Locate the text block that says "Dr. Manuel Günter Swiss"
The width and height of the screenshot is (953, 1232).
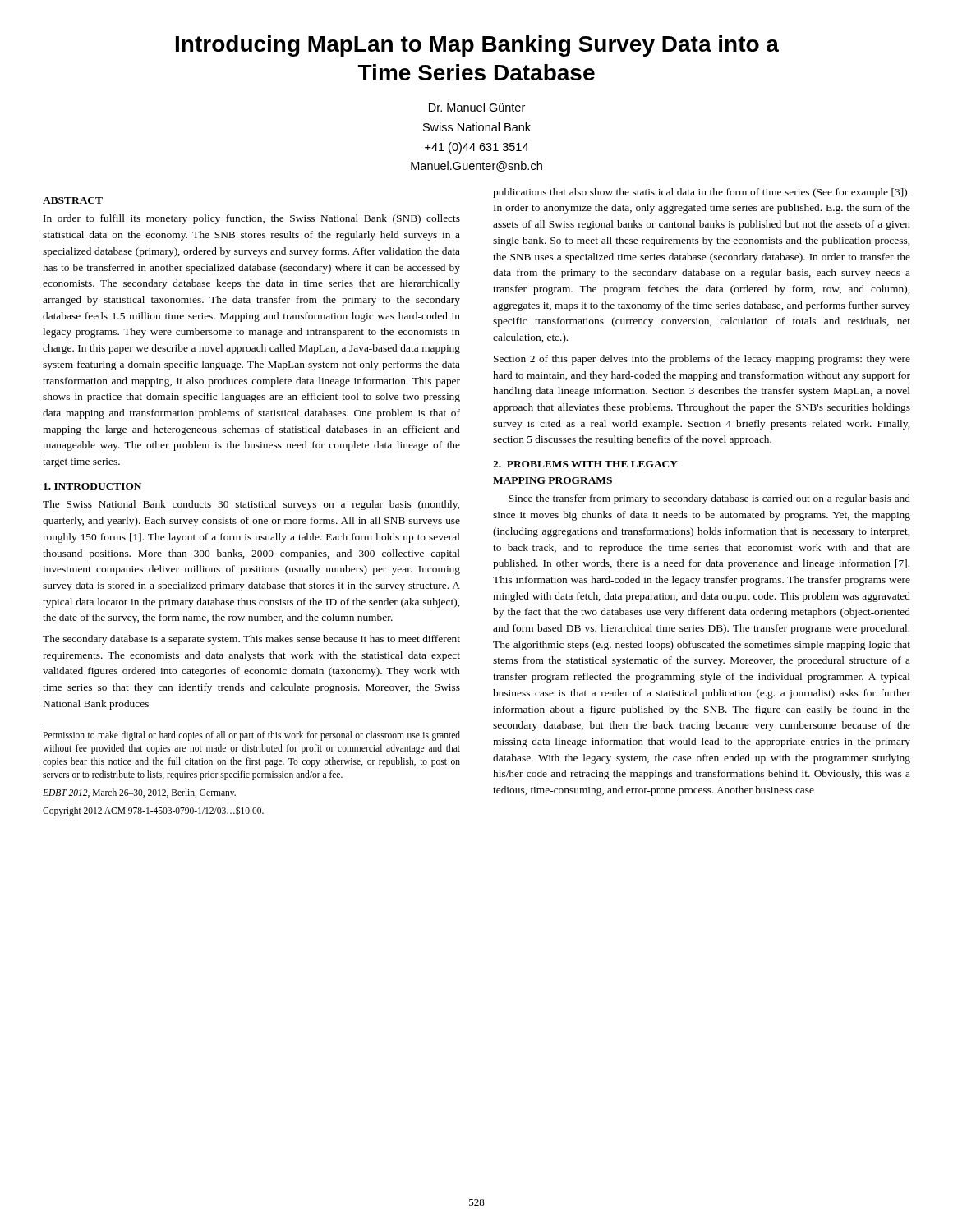tap(476, 127)
